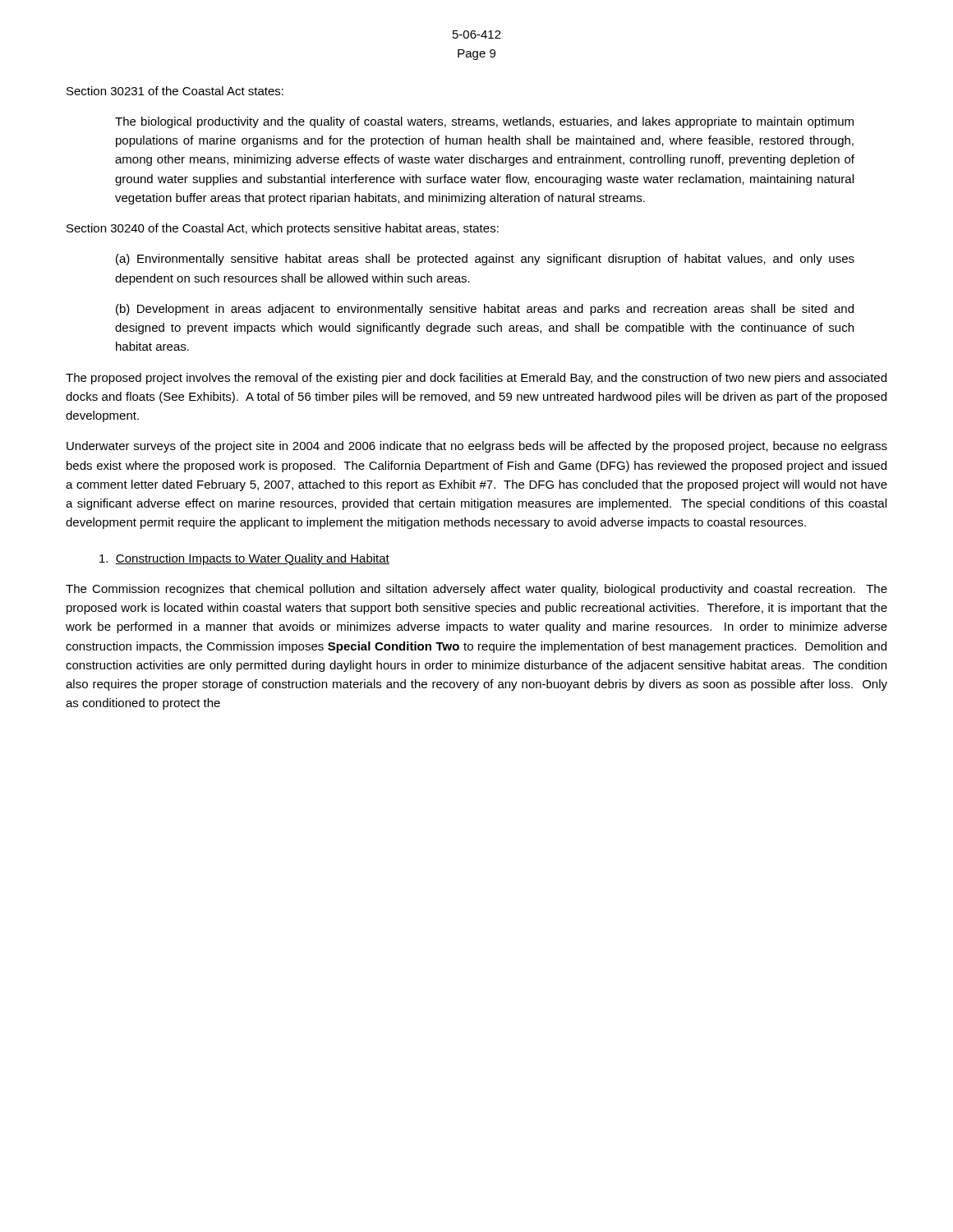Image resolution: width=953 pixels, height=1232 pixels.
Task: Navigate to the text starting "Section 30231 of the Coastal Act states:"
Action: click(175, 90)
